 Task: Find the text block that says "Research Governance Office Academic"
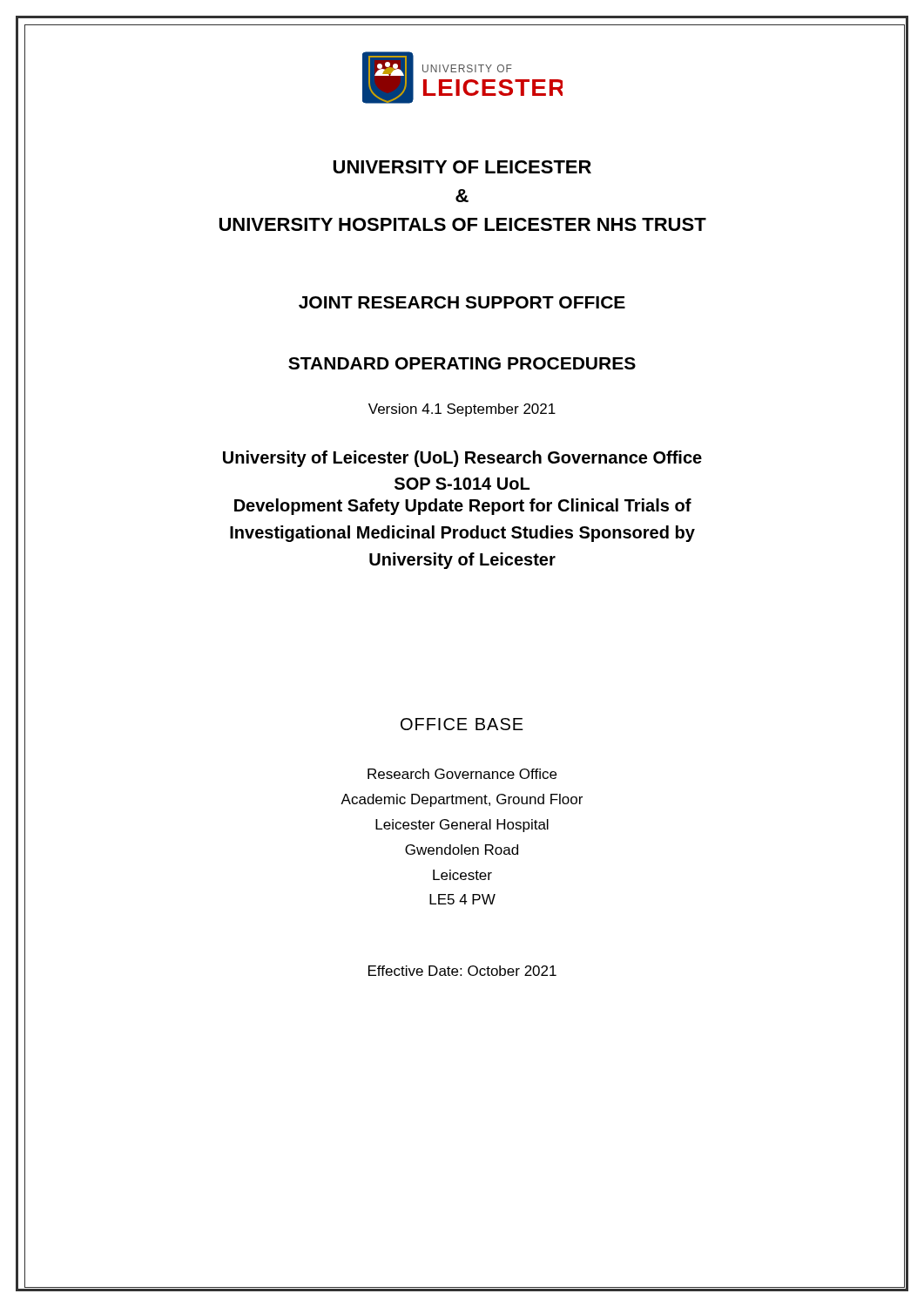pyautogui.click(x=462, y=838)
